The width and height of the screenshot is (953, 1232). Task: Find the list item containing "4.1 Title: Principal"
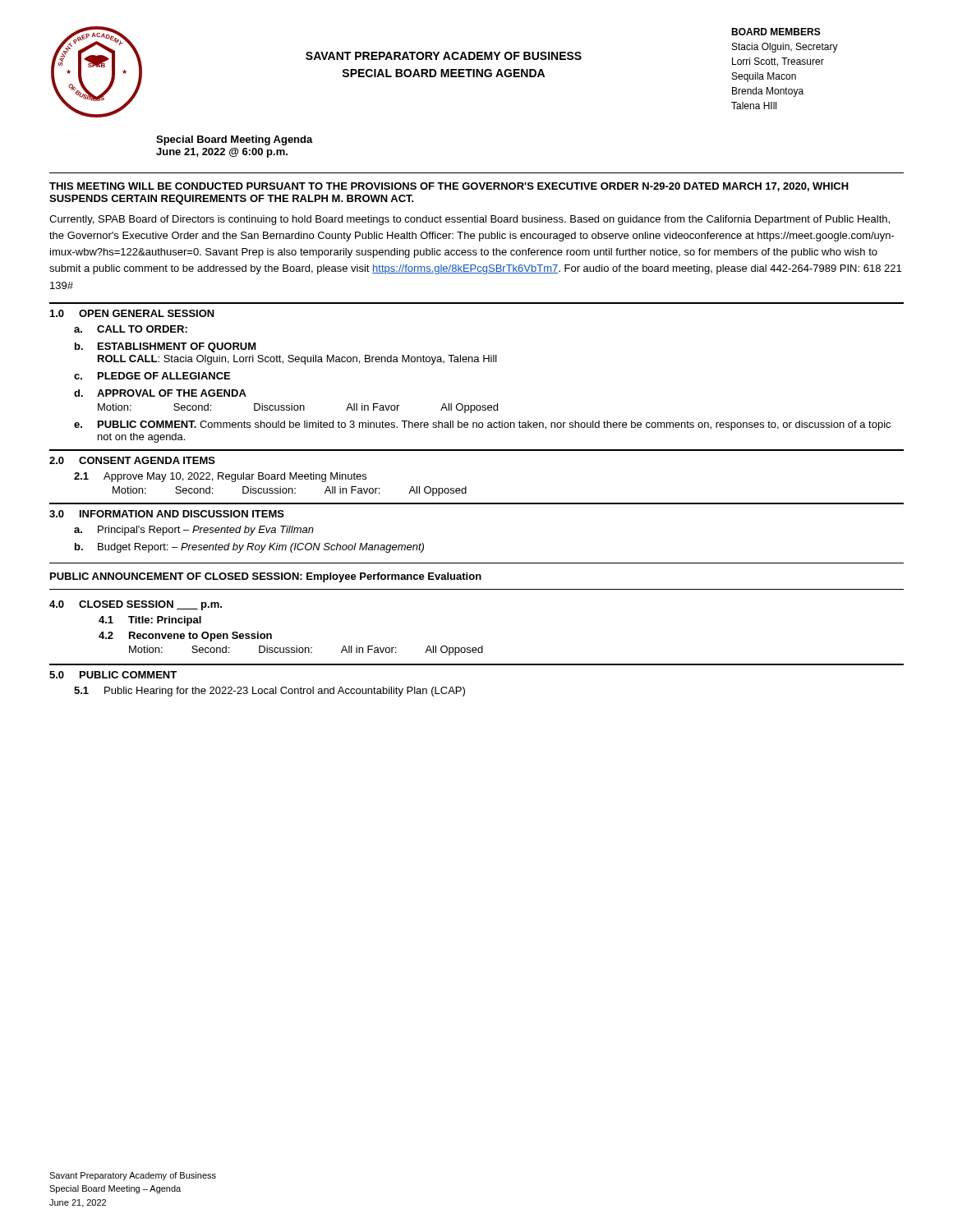[x=150, y=619]
